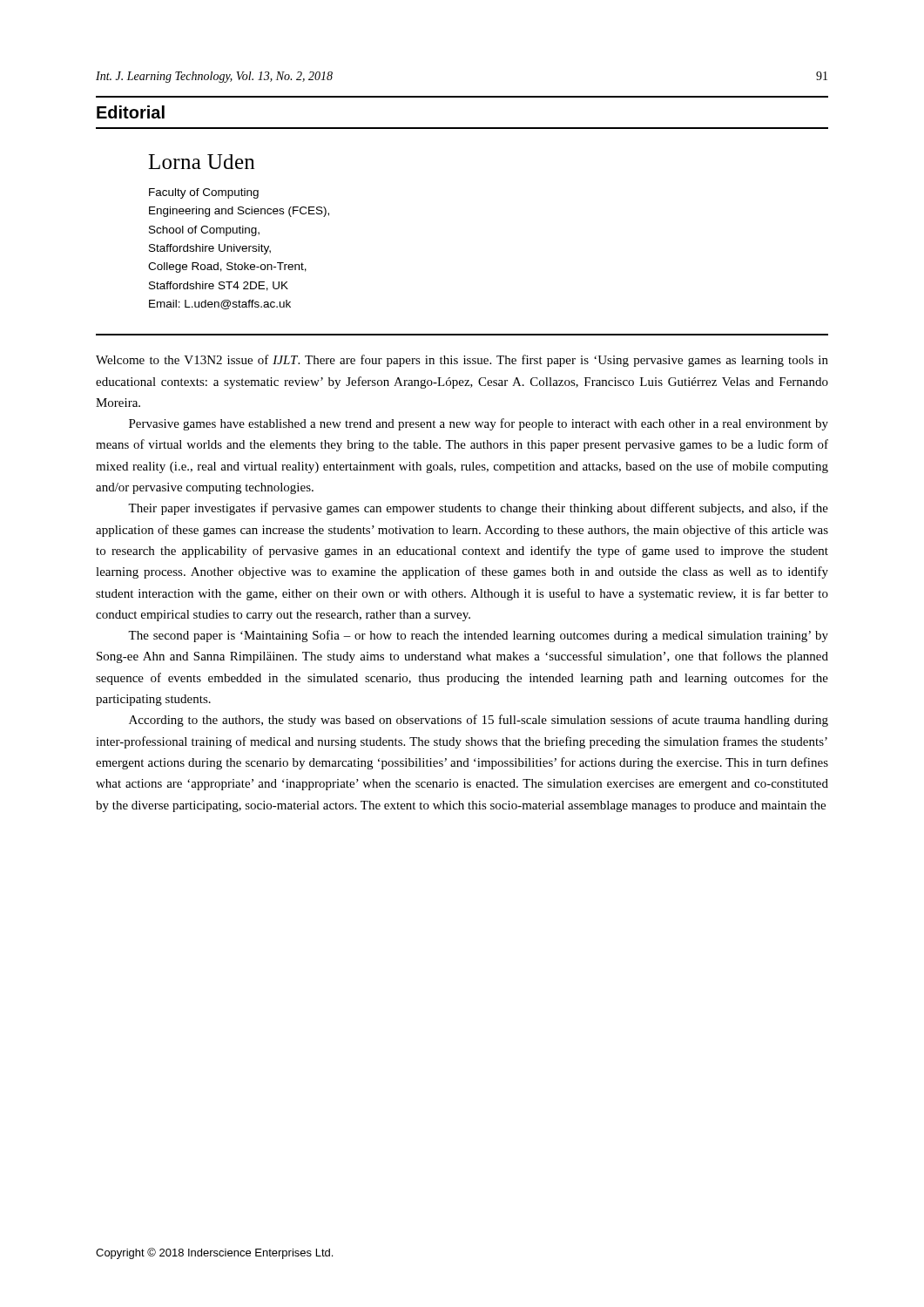Screen dimensions: 1307x924
Task: Where is the passage that starts "Faculty of Computing Engineering and"?
Action: coord(239,248)
